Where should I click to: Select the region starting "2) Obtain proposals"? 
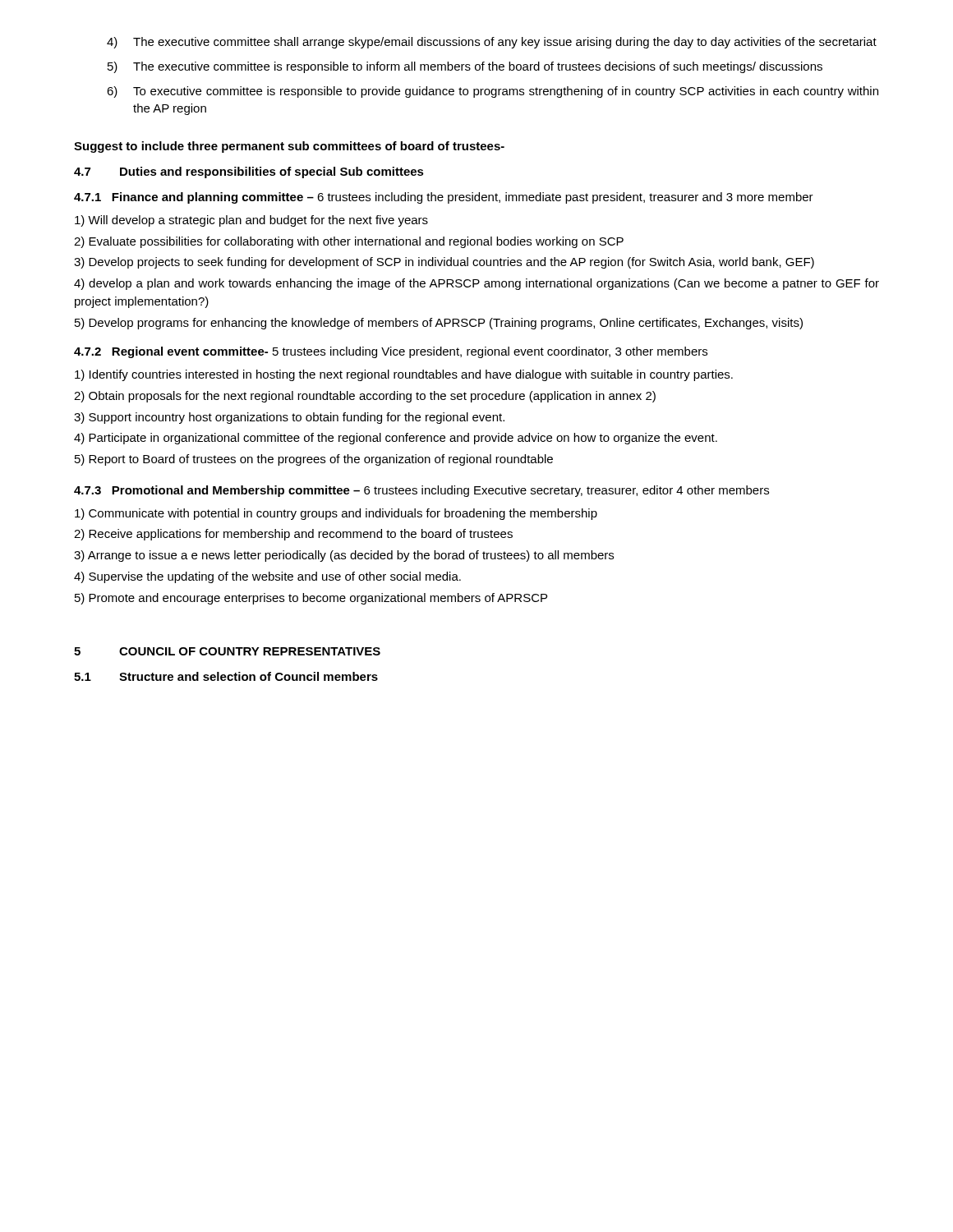[x=365, y=395]
